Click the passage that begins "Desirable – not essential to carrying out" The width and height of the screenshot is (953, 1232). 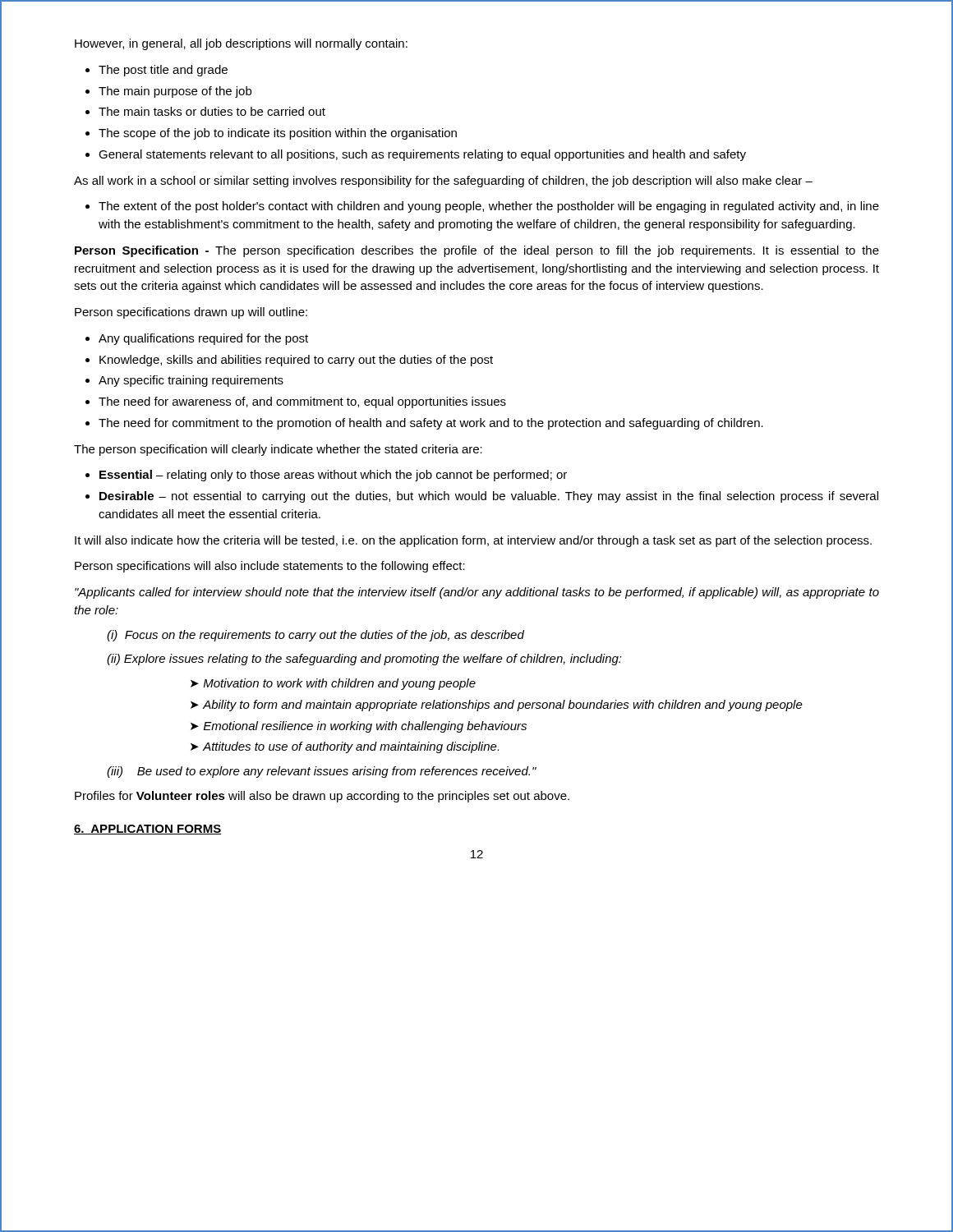coord(489,505)
